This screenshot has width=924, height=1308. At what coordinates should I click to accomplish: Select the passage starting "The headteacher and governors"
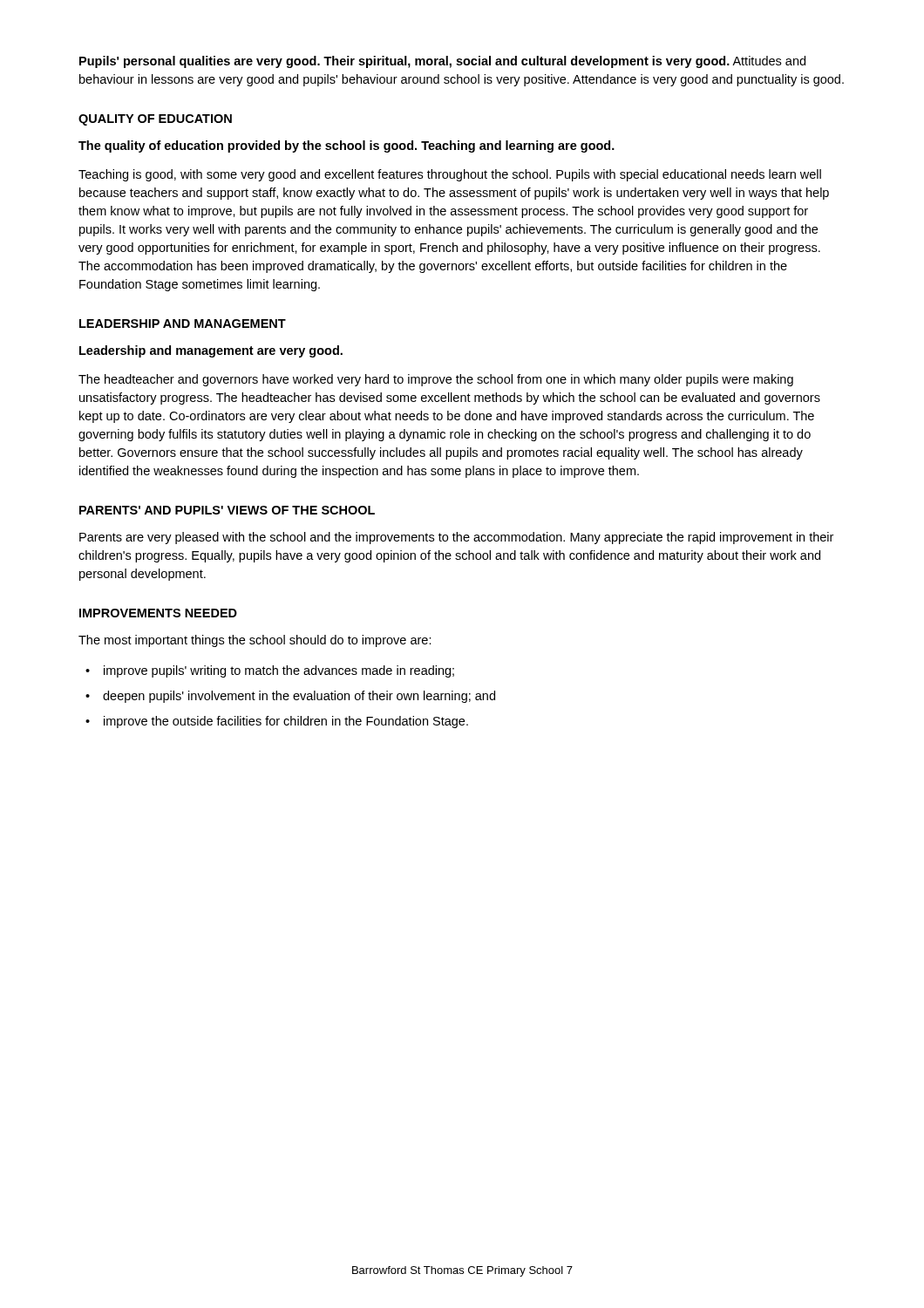(462, 426)
